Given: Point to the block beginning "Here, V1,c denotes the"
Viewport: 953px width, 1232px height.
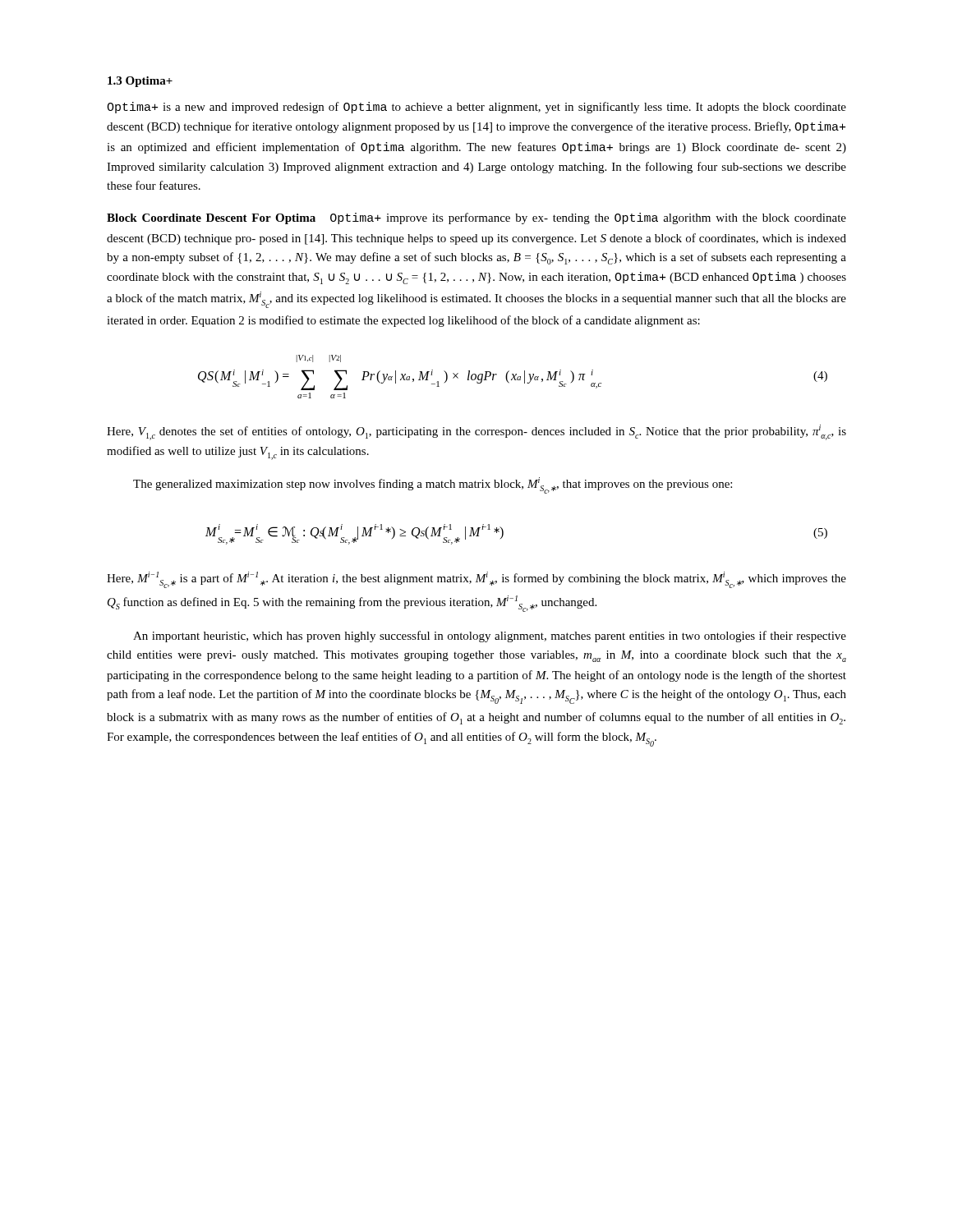Looking at the screenshot, I should click(x=476, y=441).
